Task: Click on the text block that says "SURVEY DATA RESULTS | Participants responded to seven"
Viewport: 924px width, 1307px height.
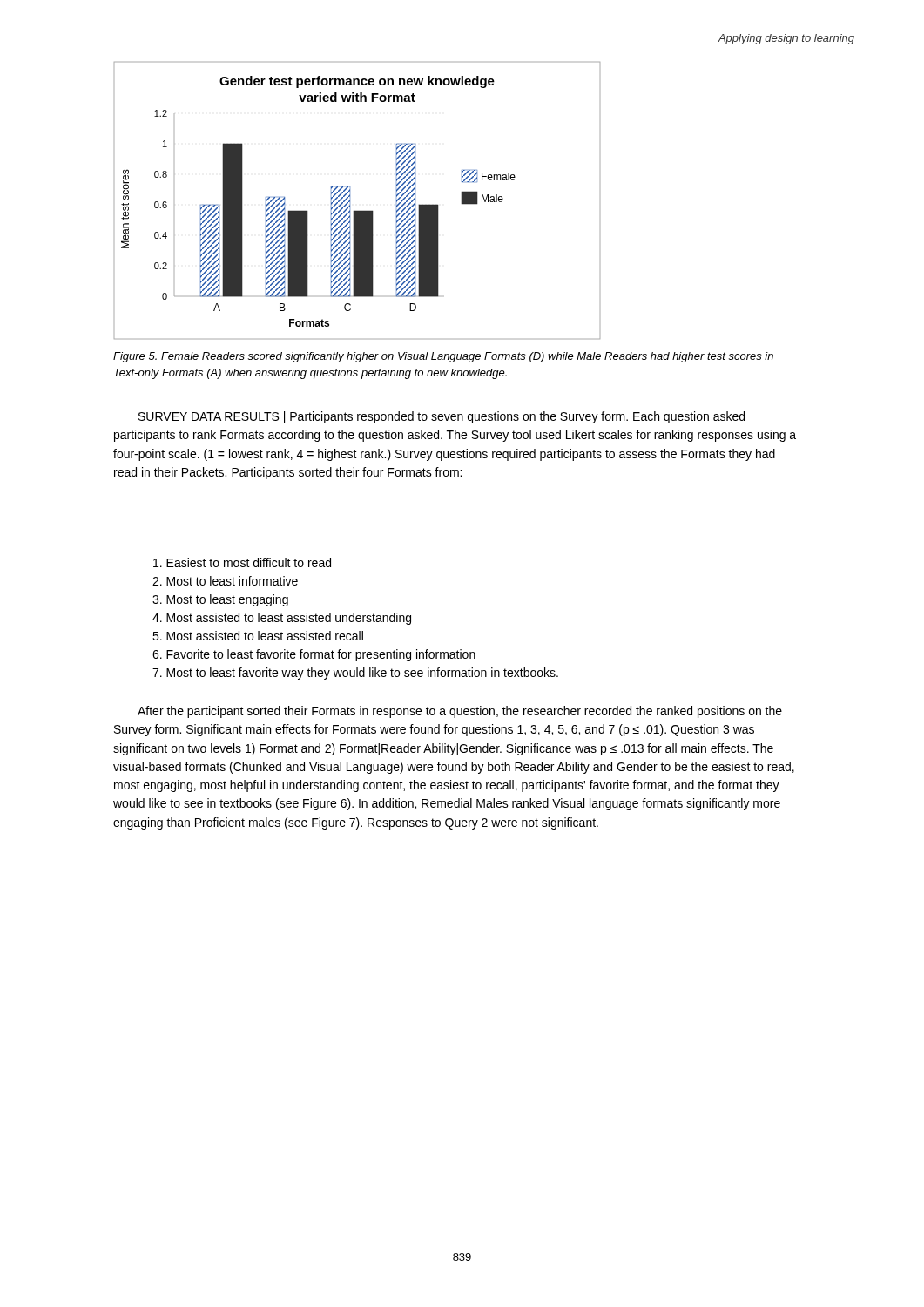Action: coord(457,445)
